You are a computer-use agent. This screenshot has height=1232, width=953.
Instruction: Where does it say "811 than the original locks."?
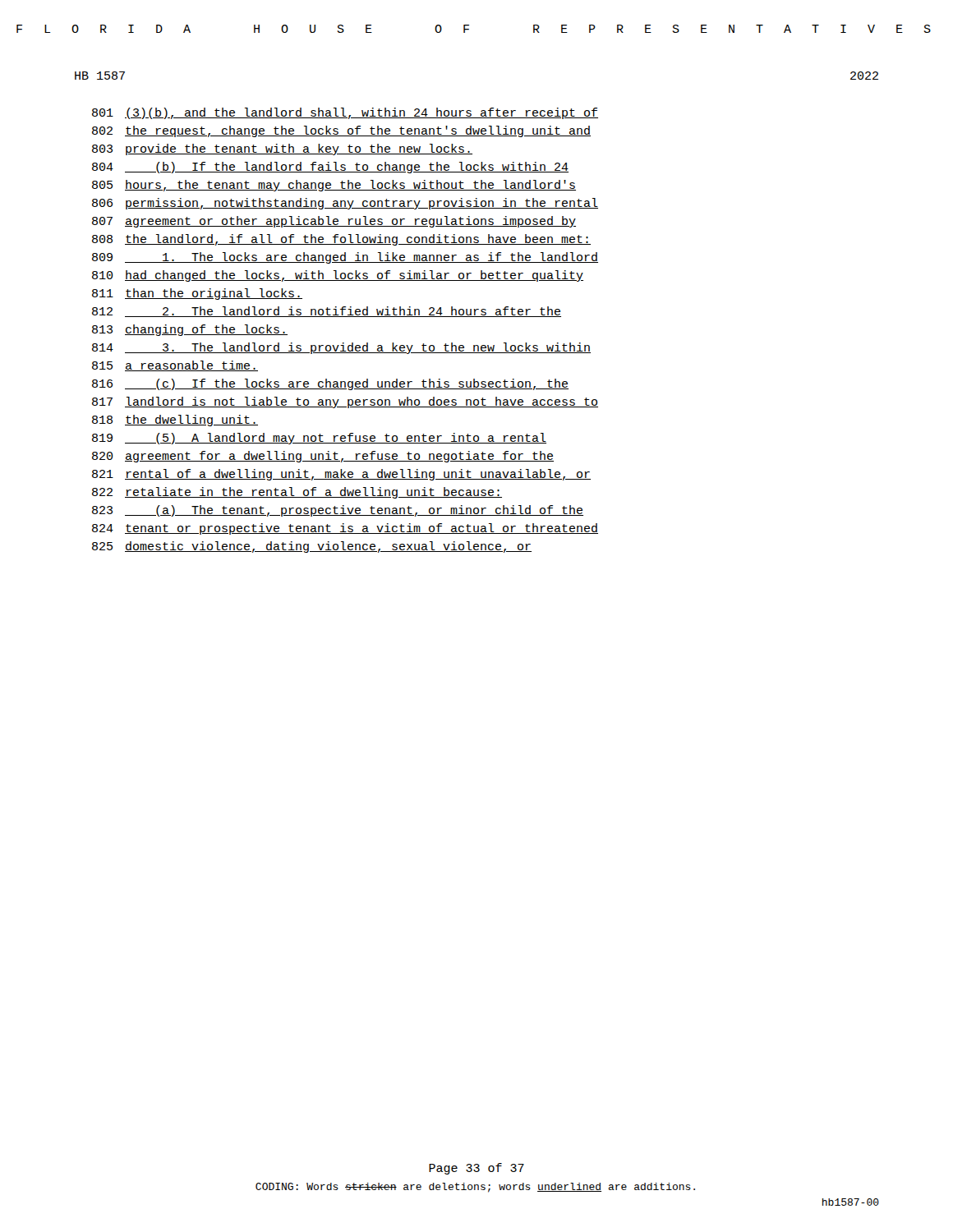188,294
